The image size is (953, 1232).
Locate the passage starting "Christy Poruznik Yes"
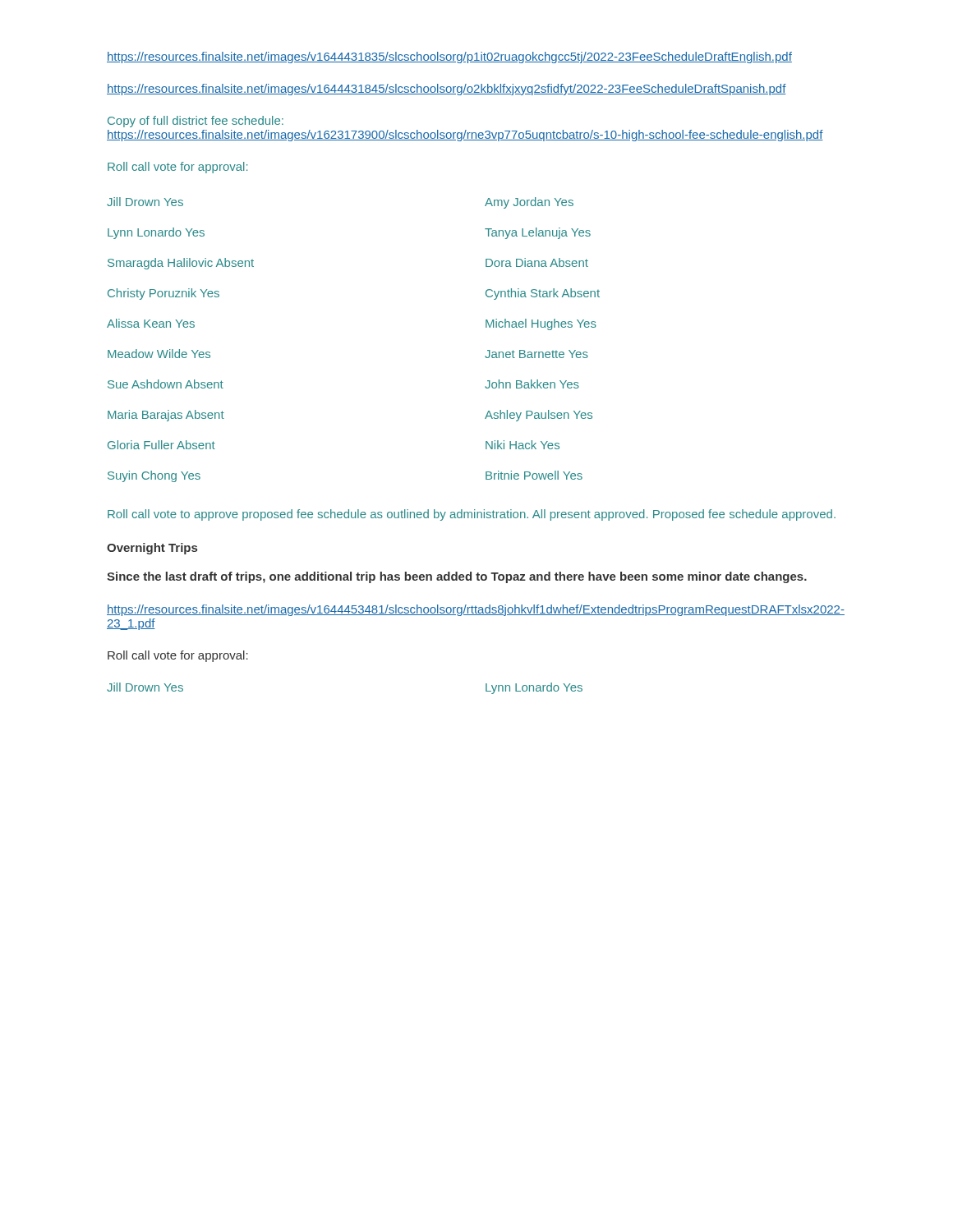pyautogui.click(x=163, y=293)
